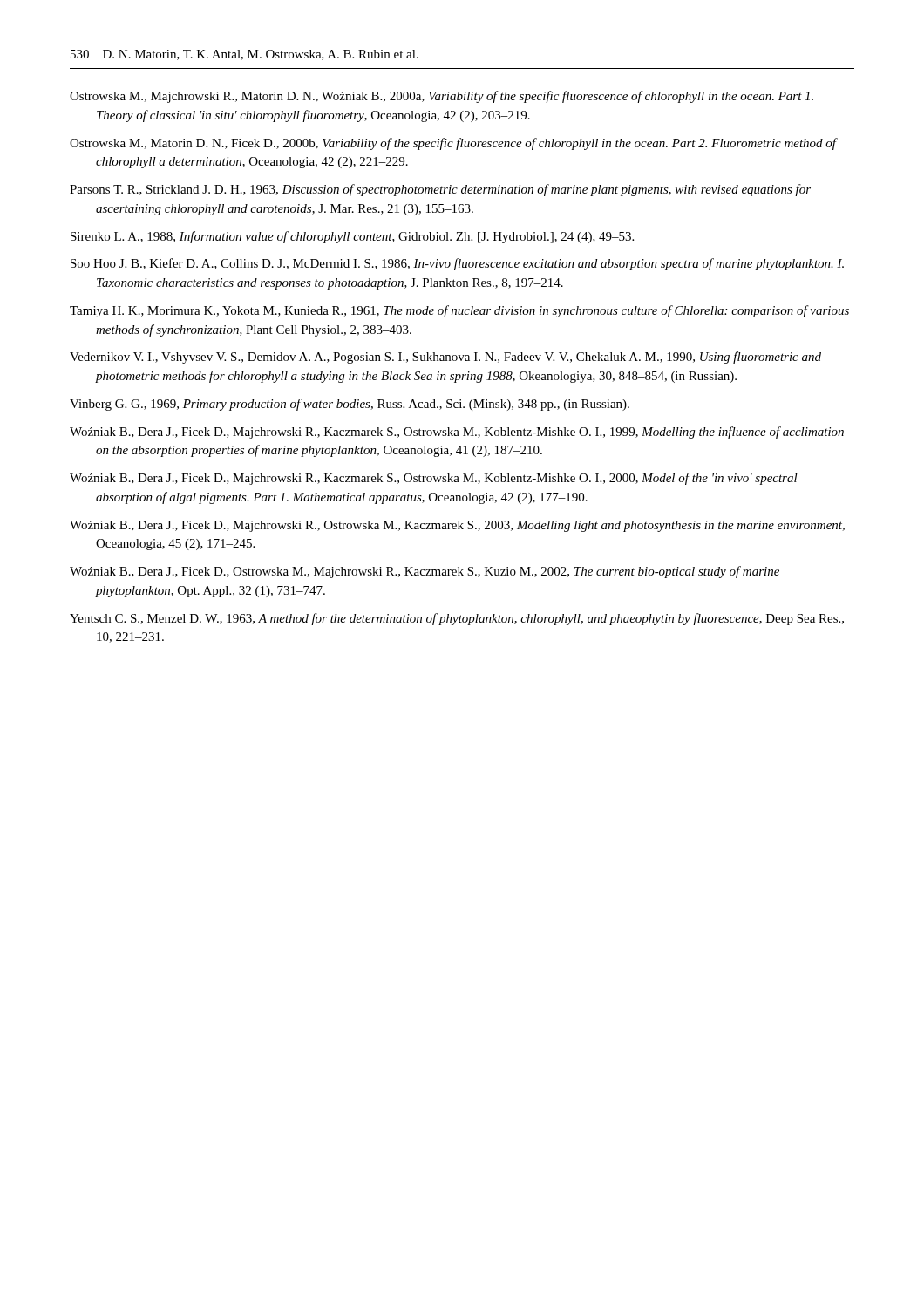924x1308 pixels.
Task: Navigate to the block starting "Ostrowska M., Matorin D. N., Ficek D.,"
Action: tap(453, 152)
